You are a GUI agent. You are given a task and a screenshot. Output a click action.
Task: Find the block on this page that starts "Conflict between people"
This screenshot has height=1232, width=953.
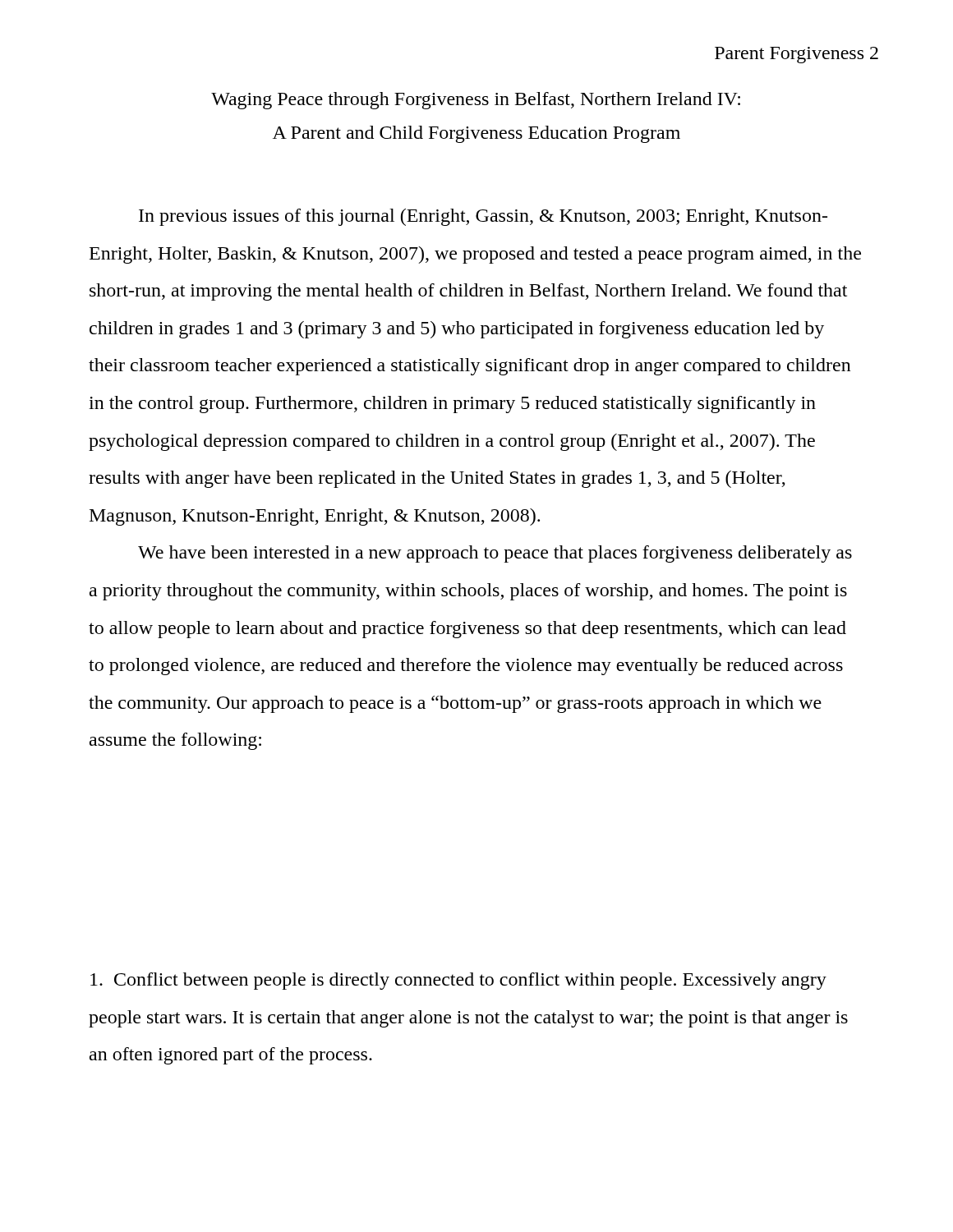[x=476, y=1017]
